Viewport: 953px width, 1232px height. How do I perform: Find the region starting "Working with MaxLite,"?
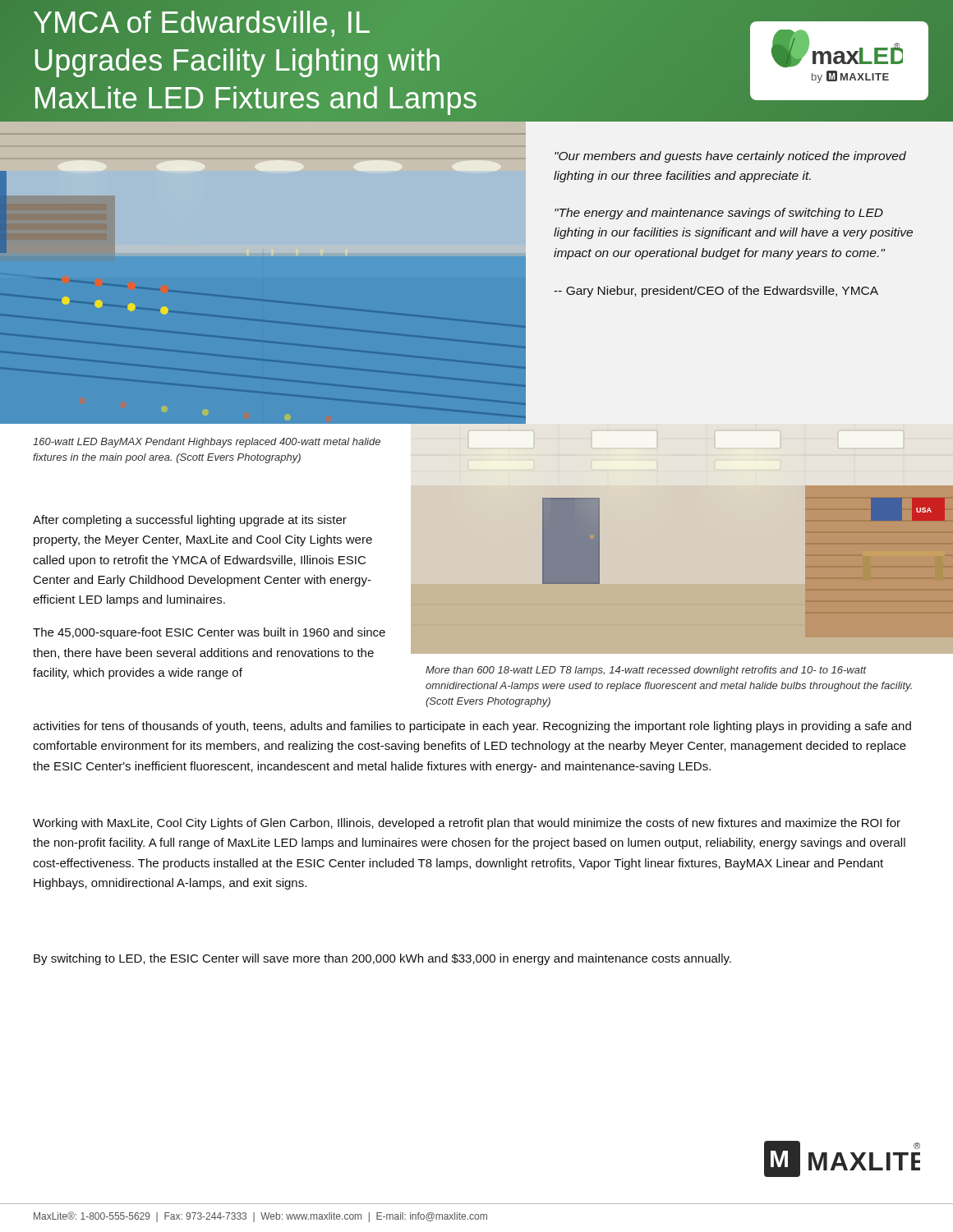[476, 853]
